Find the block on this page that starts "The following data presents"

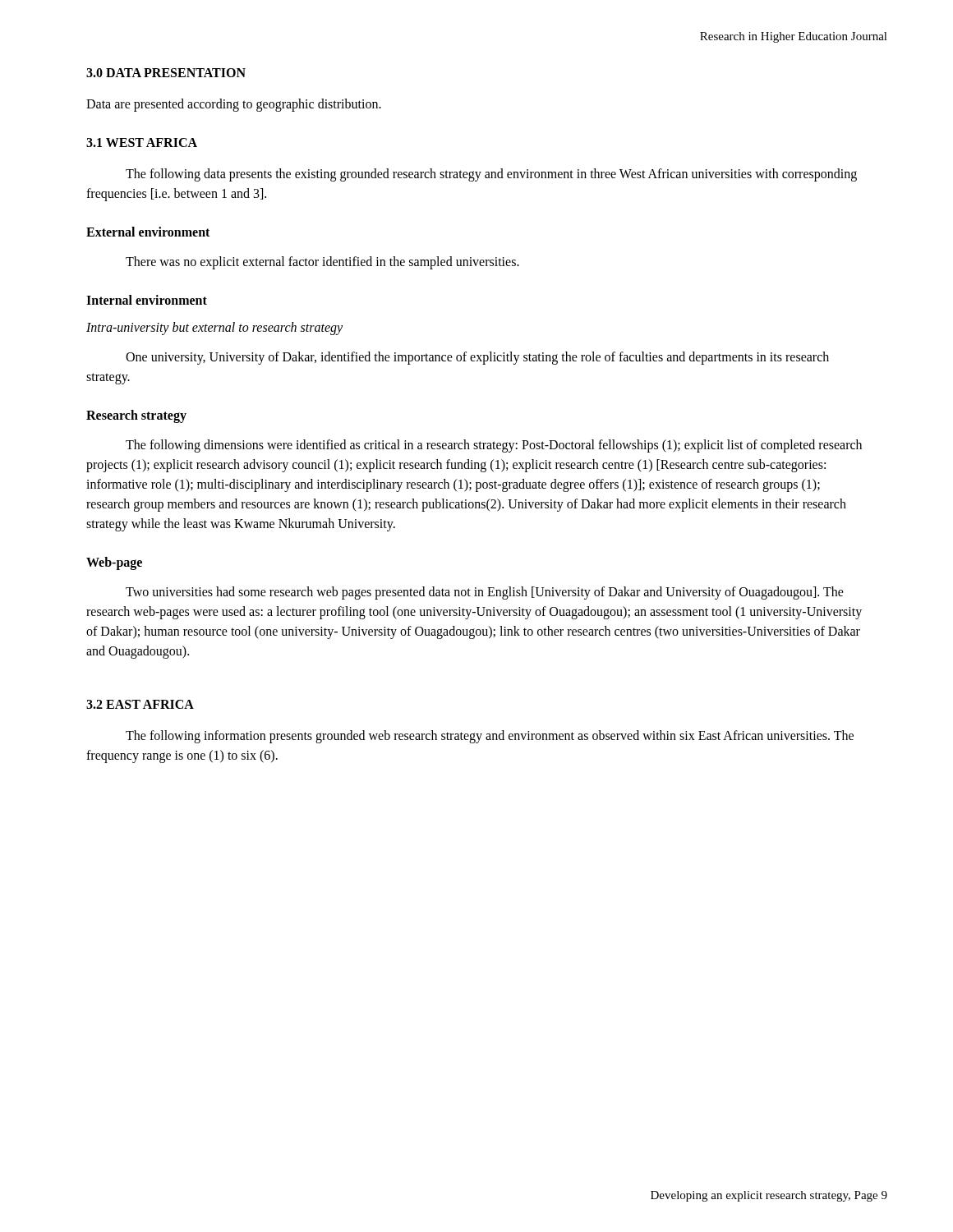pos(472,184)
